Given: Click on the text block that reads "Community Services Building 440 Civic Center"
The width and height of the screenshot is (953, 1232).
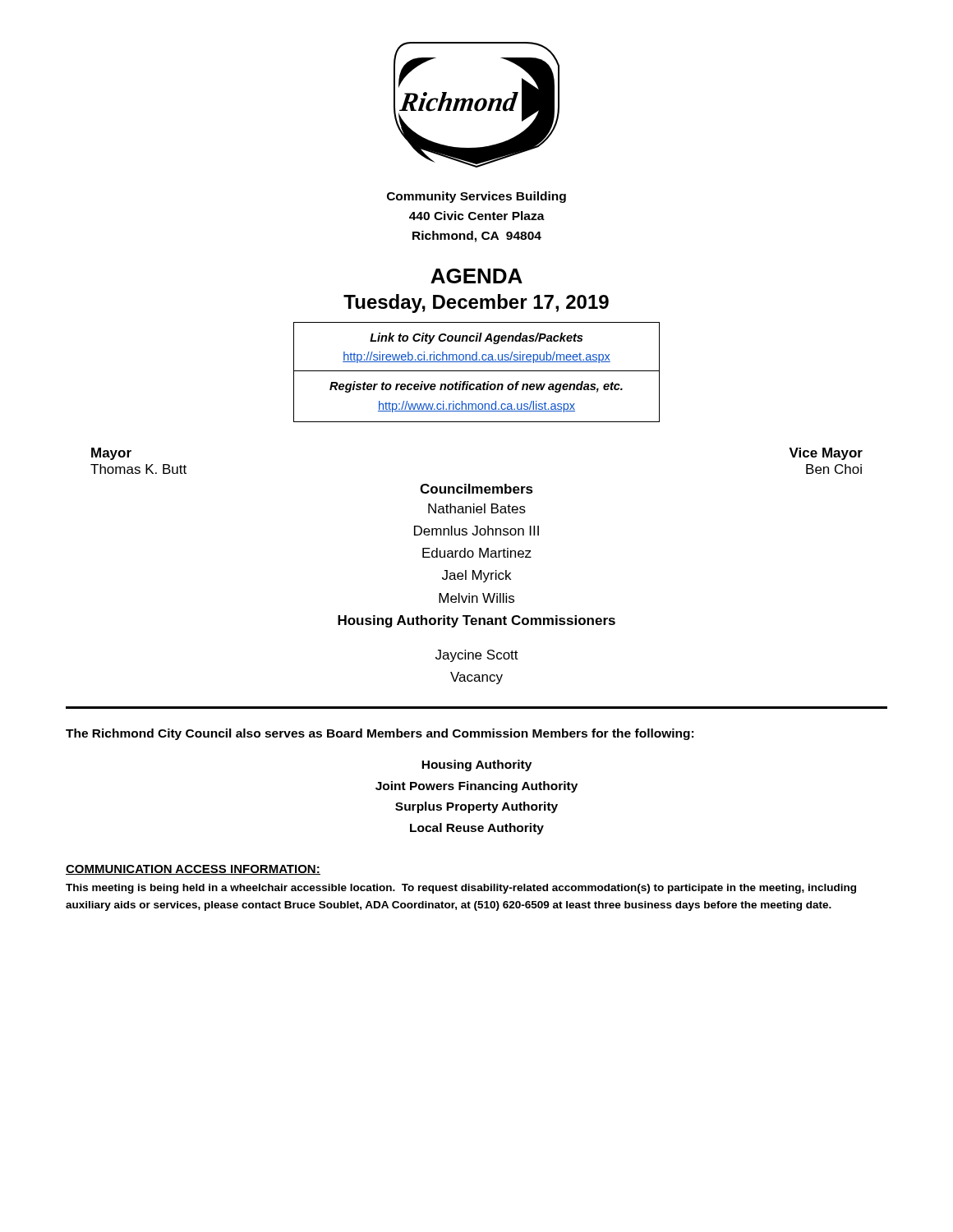Looking at the screenshot, I should click(476, 216).
